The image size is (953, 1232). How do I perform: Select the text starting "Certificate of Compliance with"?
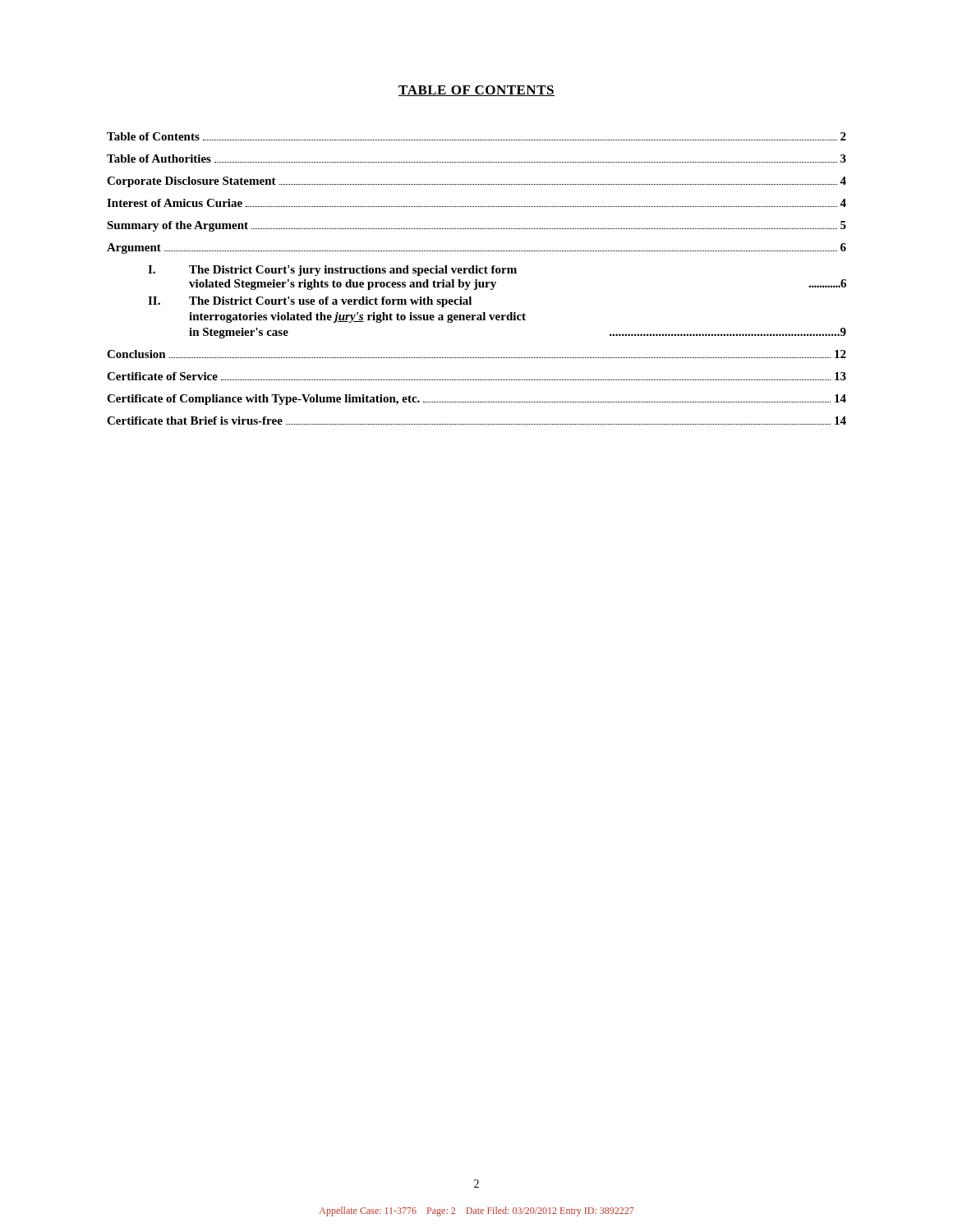[x=476, y=399]
